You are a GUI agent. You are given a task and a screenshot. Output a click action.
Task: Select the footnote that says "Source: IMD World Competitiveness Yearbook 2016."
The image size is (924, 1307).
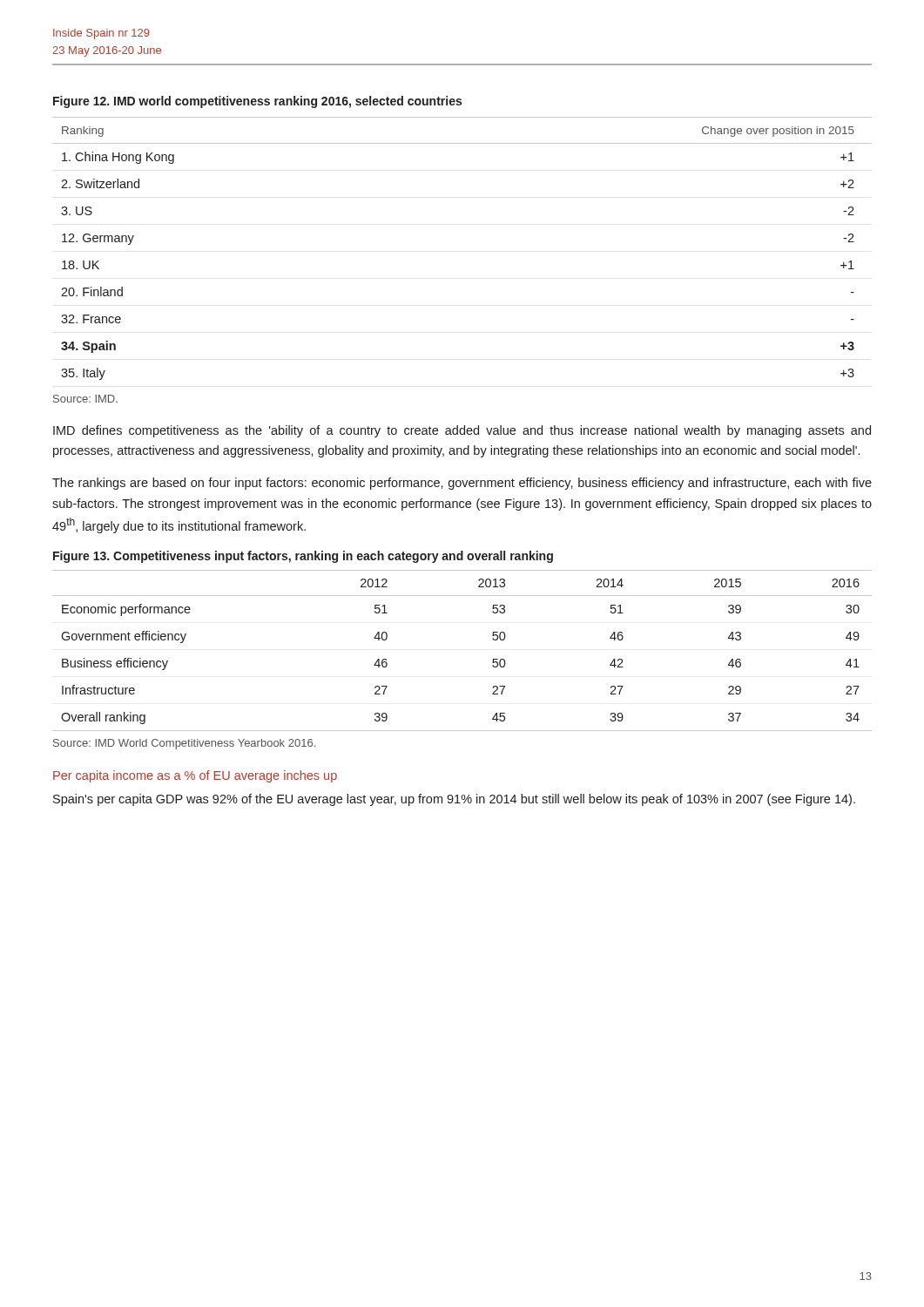tap(184, 743)
